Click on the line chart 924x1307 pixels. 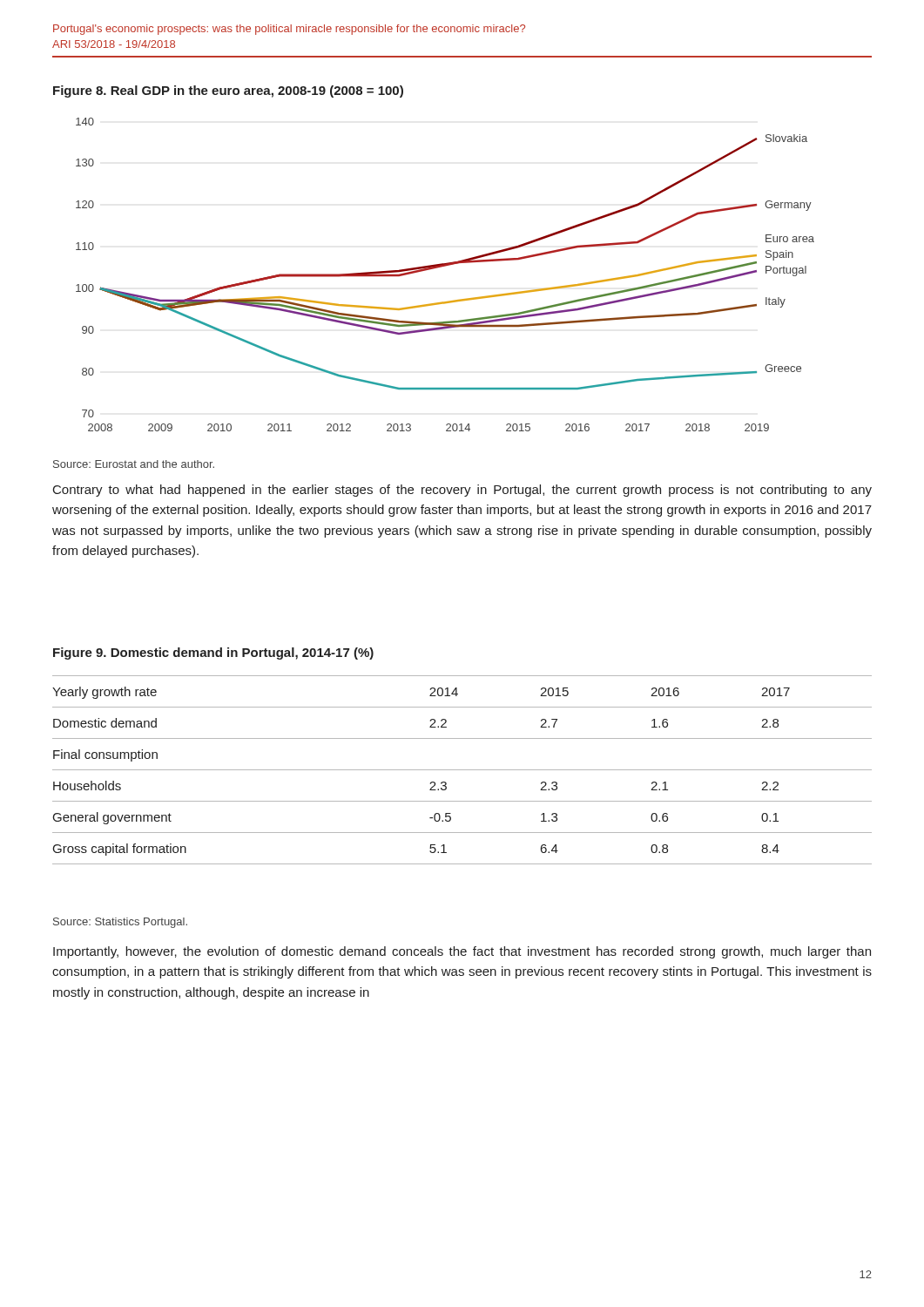[x=462, y=283]
